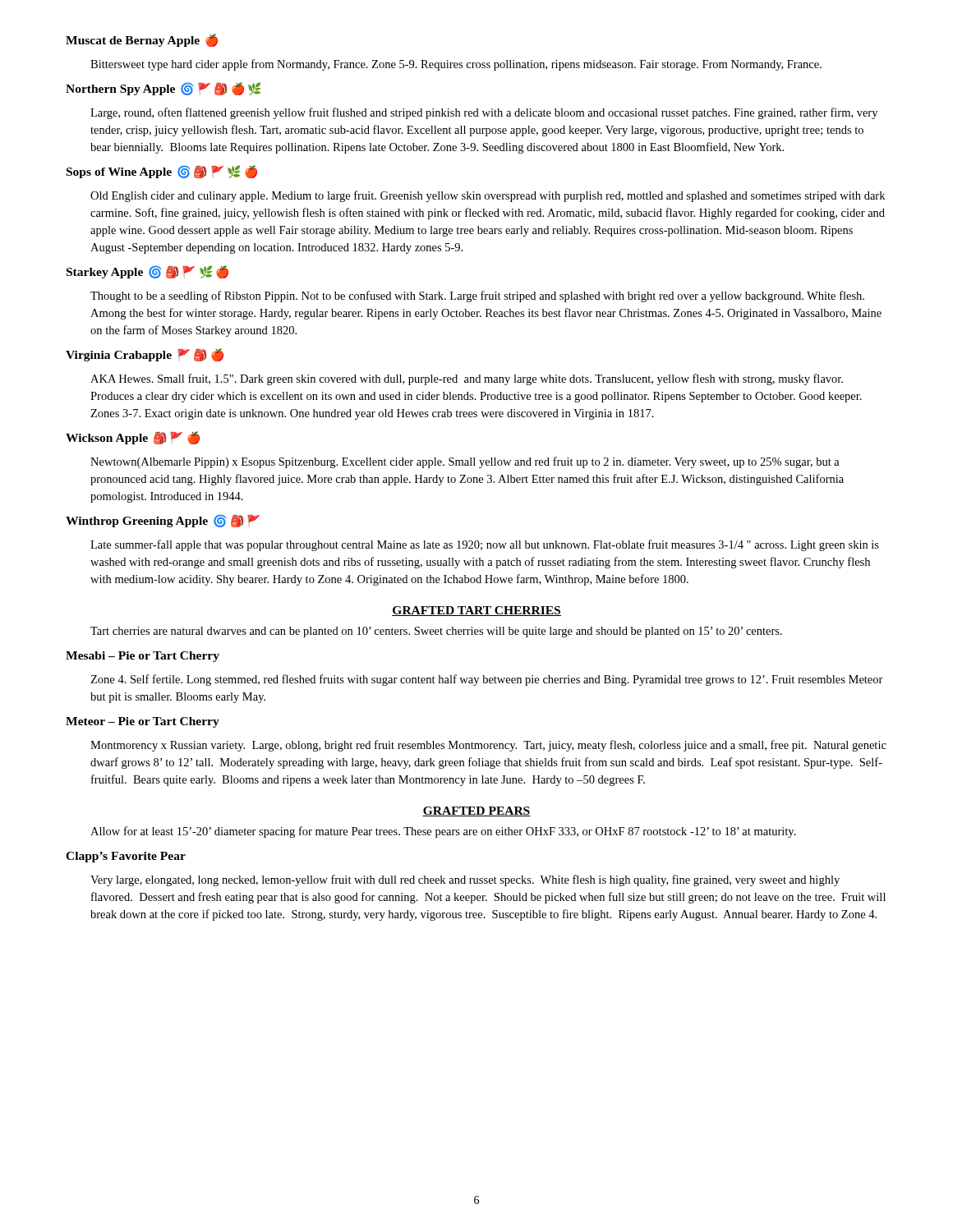This screenshot has width=953, height=1232.
Task: Find the block on this page that starts "AKA Hewes. Small"
Action: point(489,396)
